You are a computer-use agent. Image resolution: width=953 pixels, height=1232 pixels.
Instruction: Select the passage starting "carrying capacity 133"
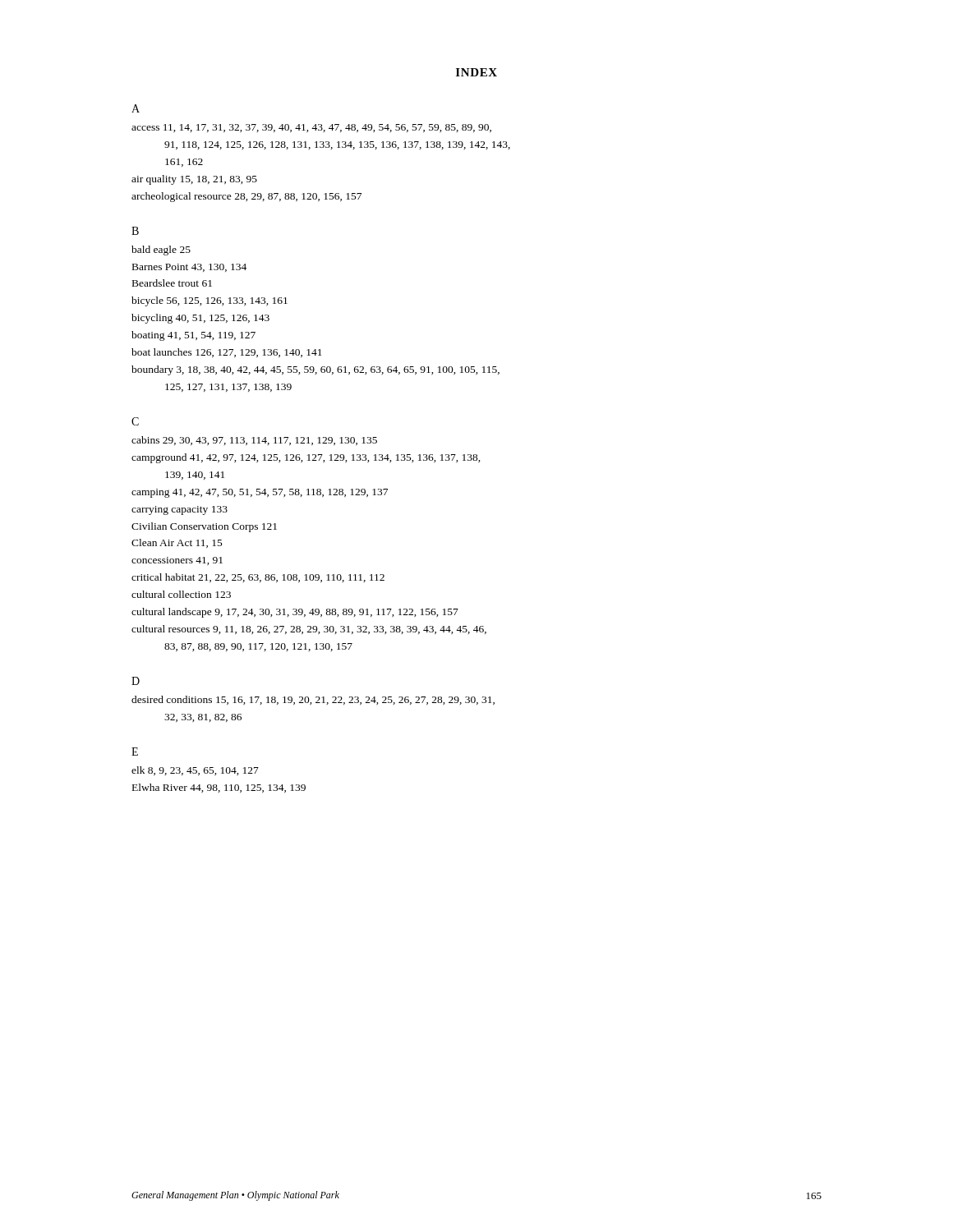pyautogui.click(x=179, y=508)
